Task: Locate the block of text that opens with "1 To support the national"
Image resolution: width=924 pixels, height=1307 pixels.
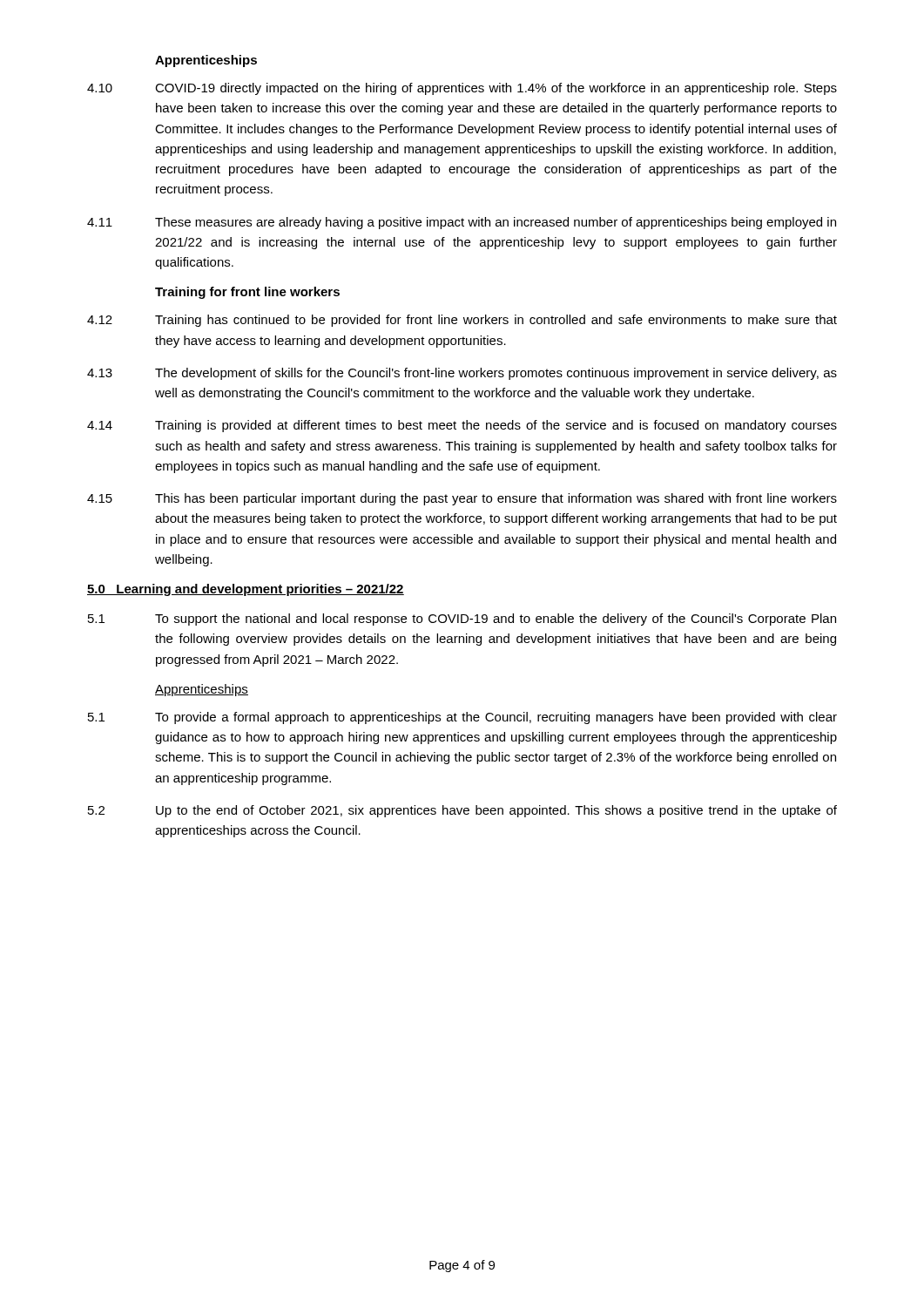Action: coord(462,639)
